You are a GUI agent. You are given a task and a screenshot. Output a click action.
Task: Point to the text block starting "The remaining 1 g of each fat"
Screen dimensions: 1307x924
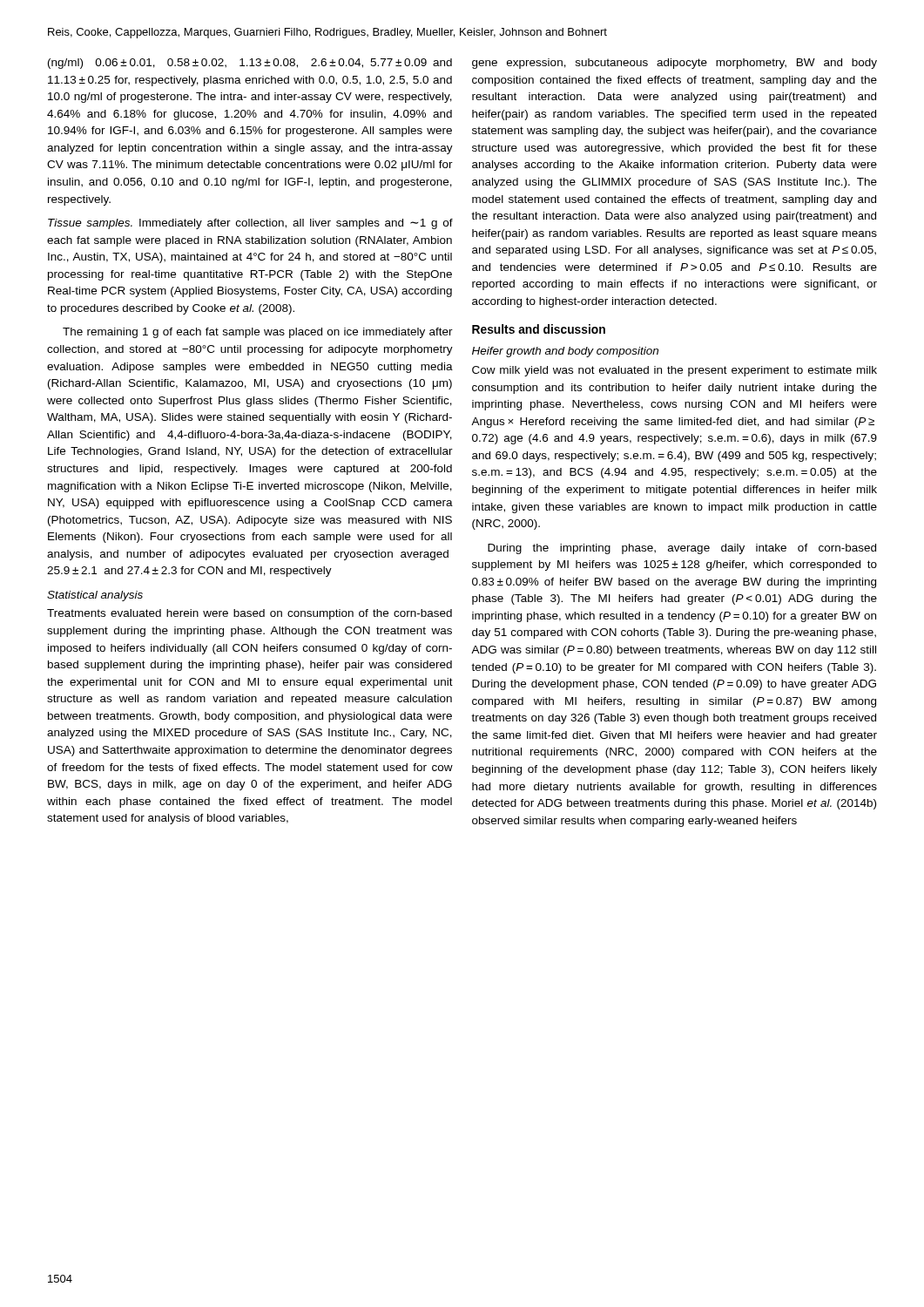point(250,451)
